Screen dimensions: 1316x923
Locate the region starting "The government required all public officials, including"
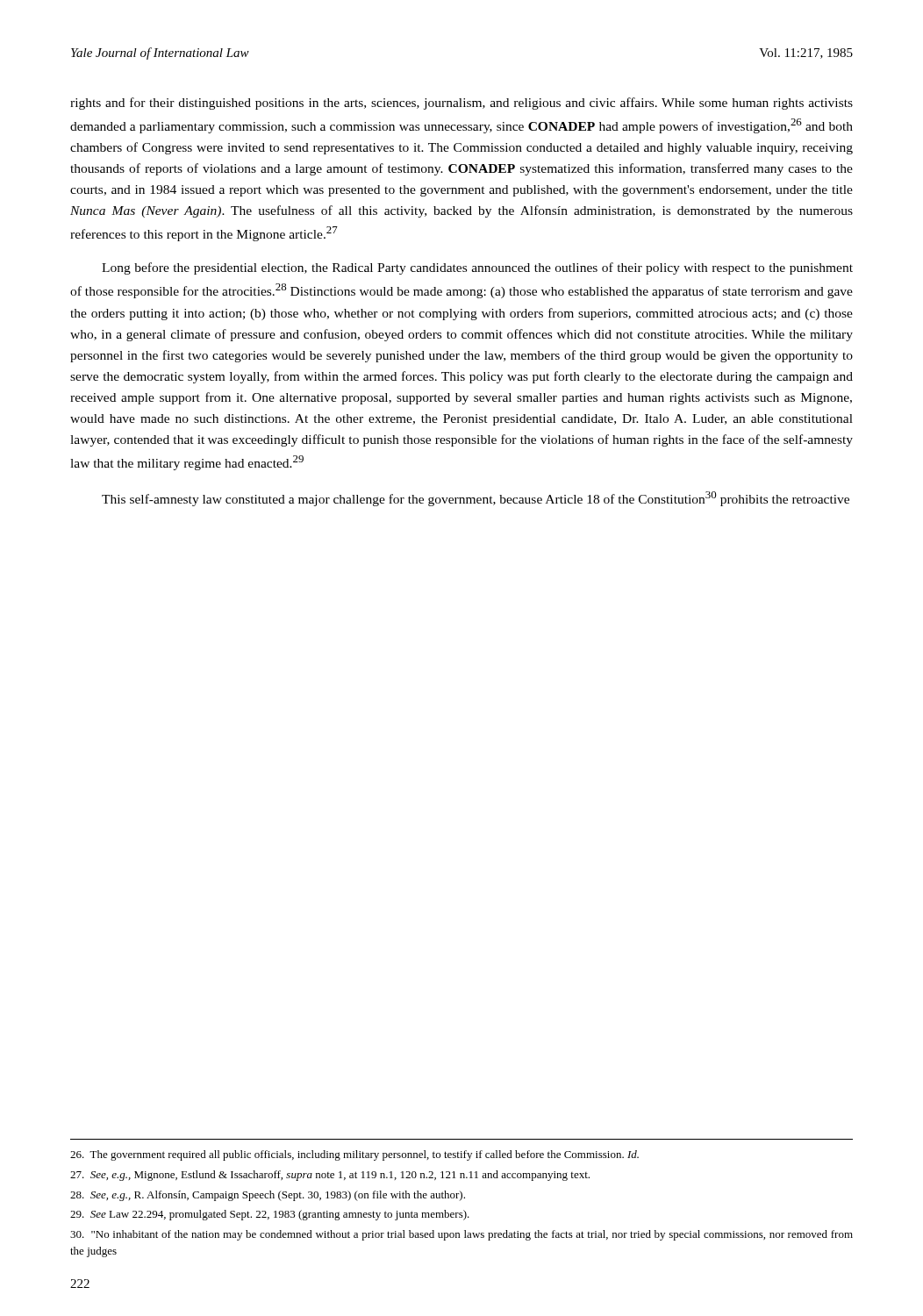point(355,1154)
